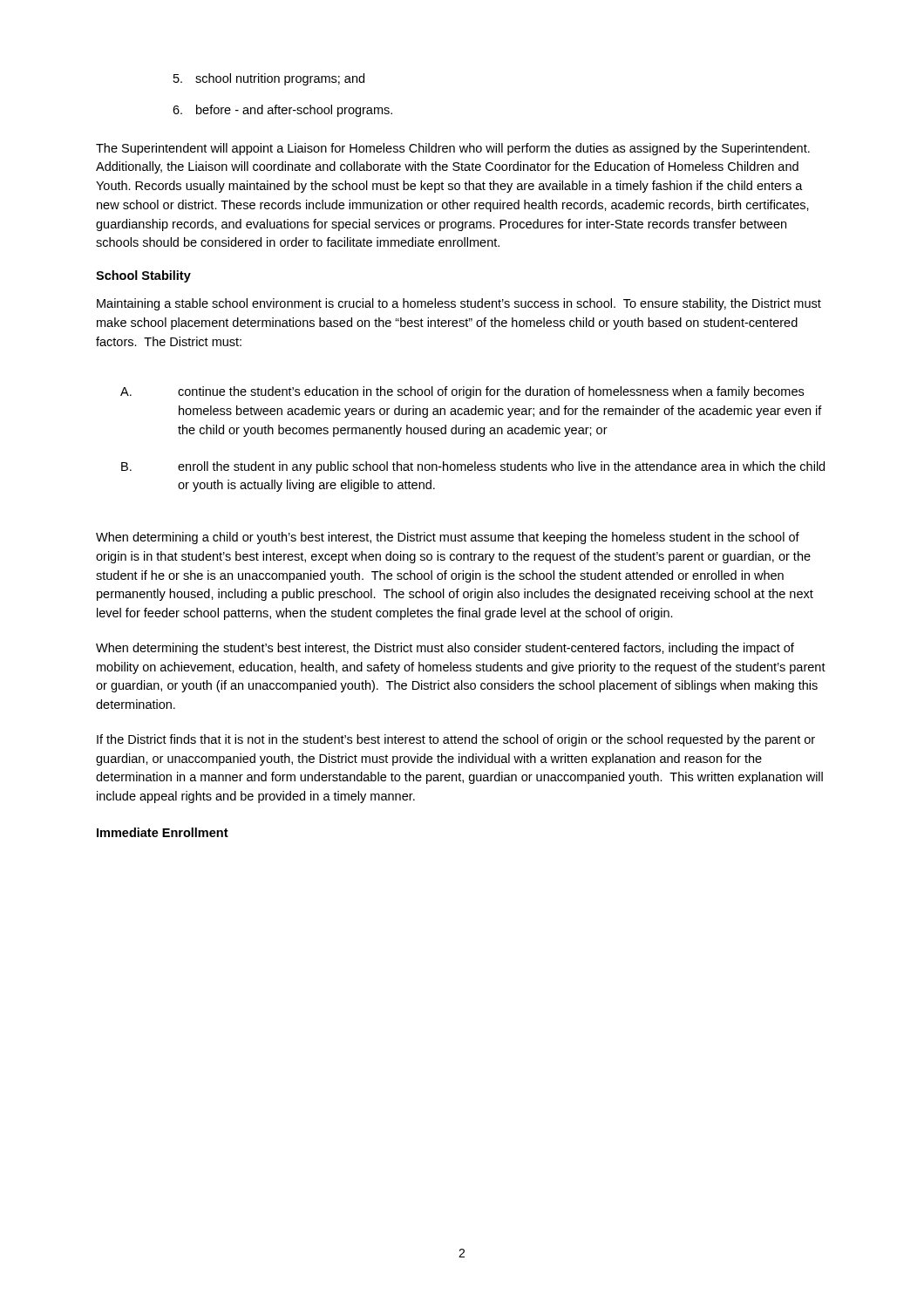Click on the passage starting "Maintaining a stable school environment is"
924x1308 pixels.
point(458,322)
